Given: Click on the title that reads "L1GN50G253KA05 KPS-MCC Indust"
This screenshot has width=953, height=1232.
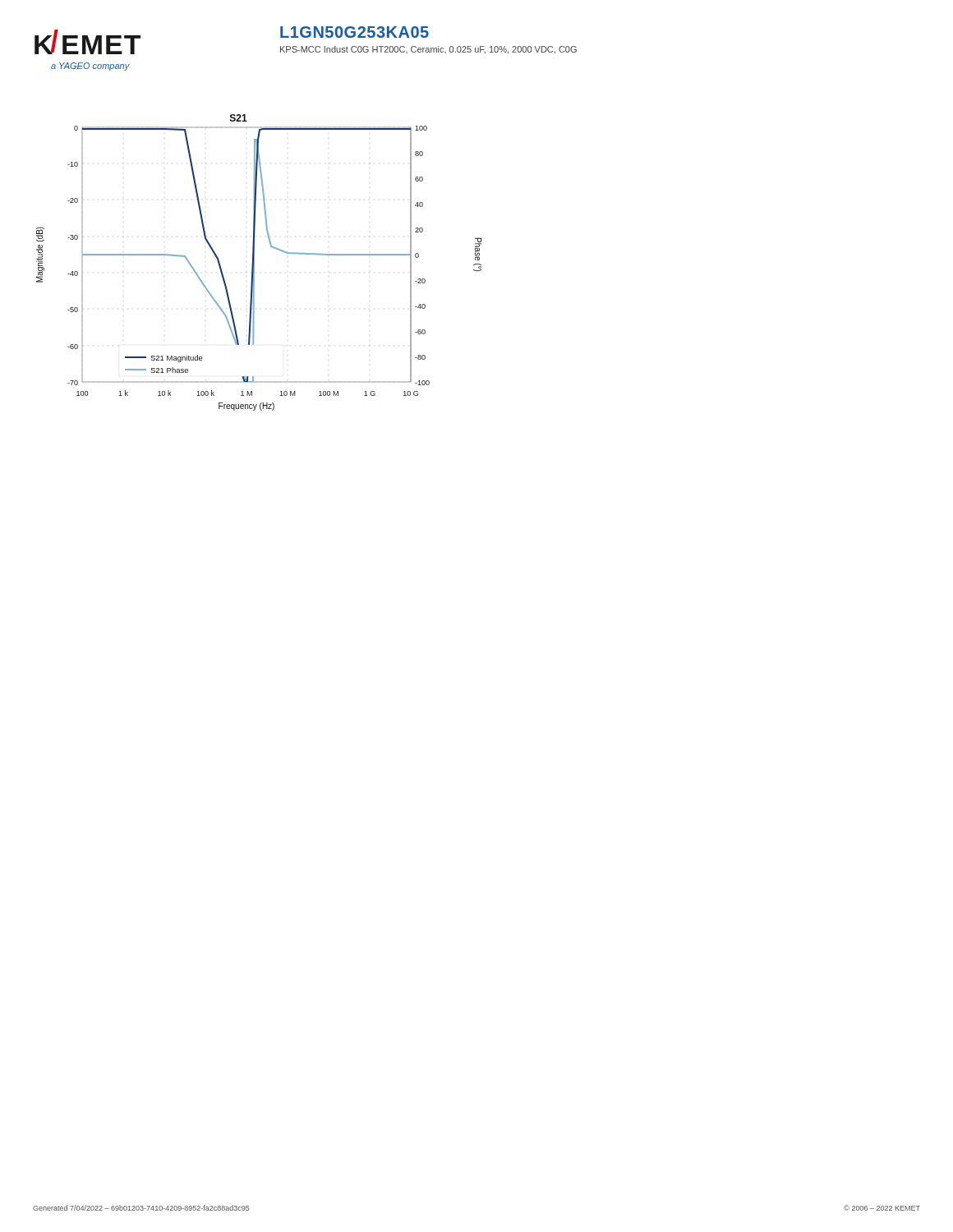Looking at the screenshot, I should tap(428, 39).
